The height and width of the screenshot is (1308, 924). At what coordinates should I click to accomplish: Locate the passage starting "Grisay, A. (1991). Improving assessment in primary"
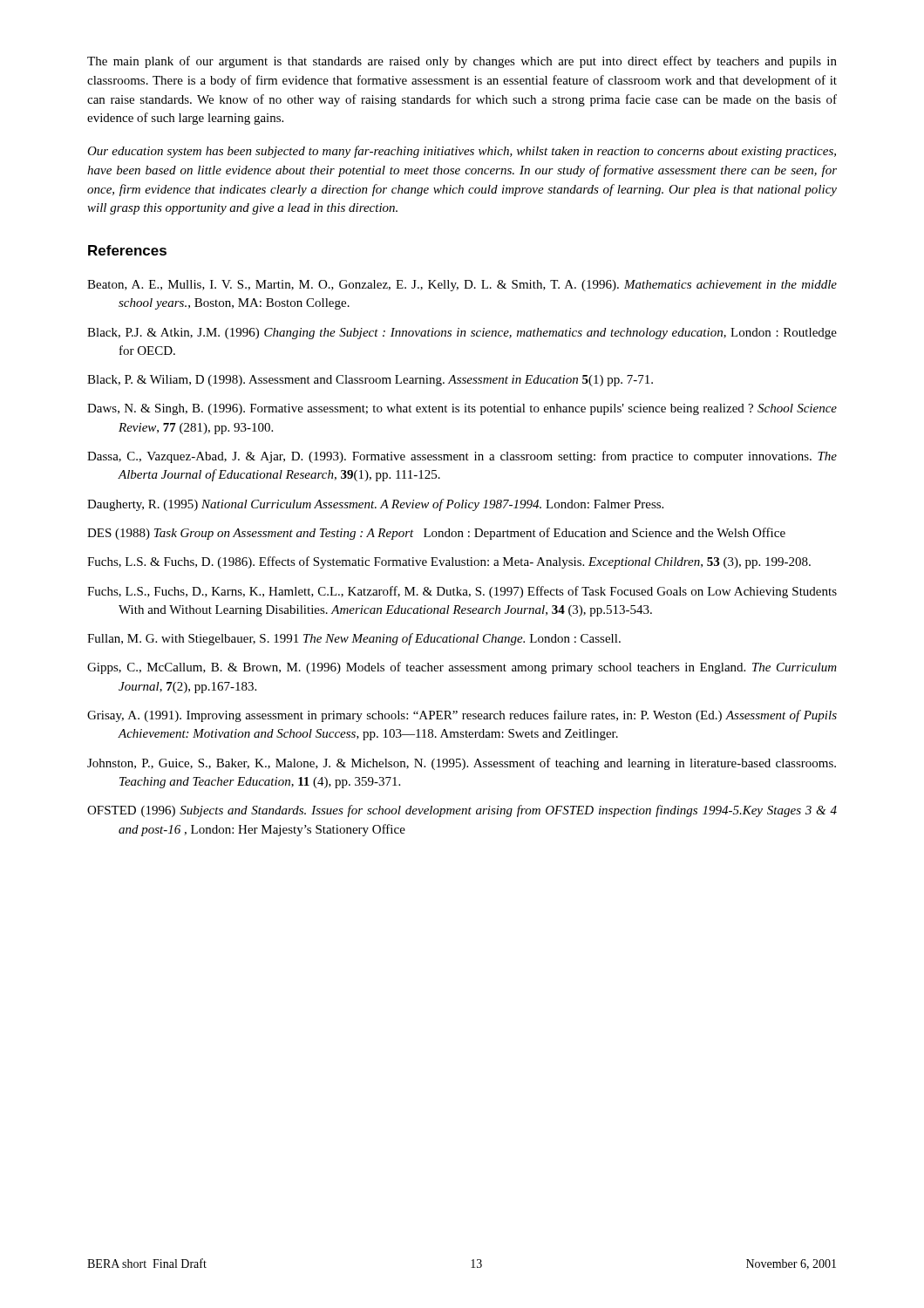(x=462, y=724)
